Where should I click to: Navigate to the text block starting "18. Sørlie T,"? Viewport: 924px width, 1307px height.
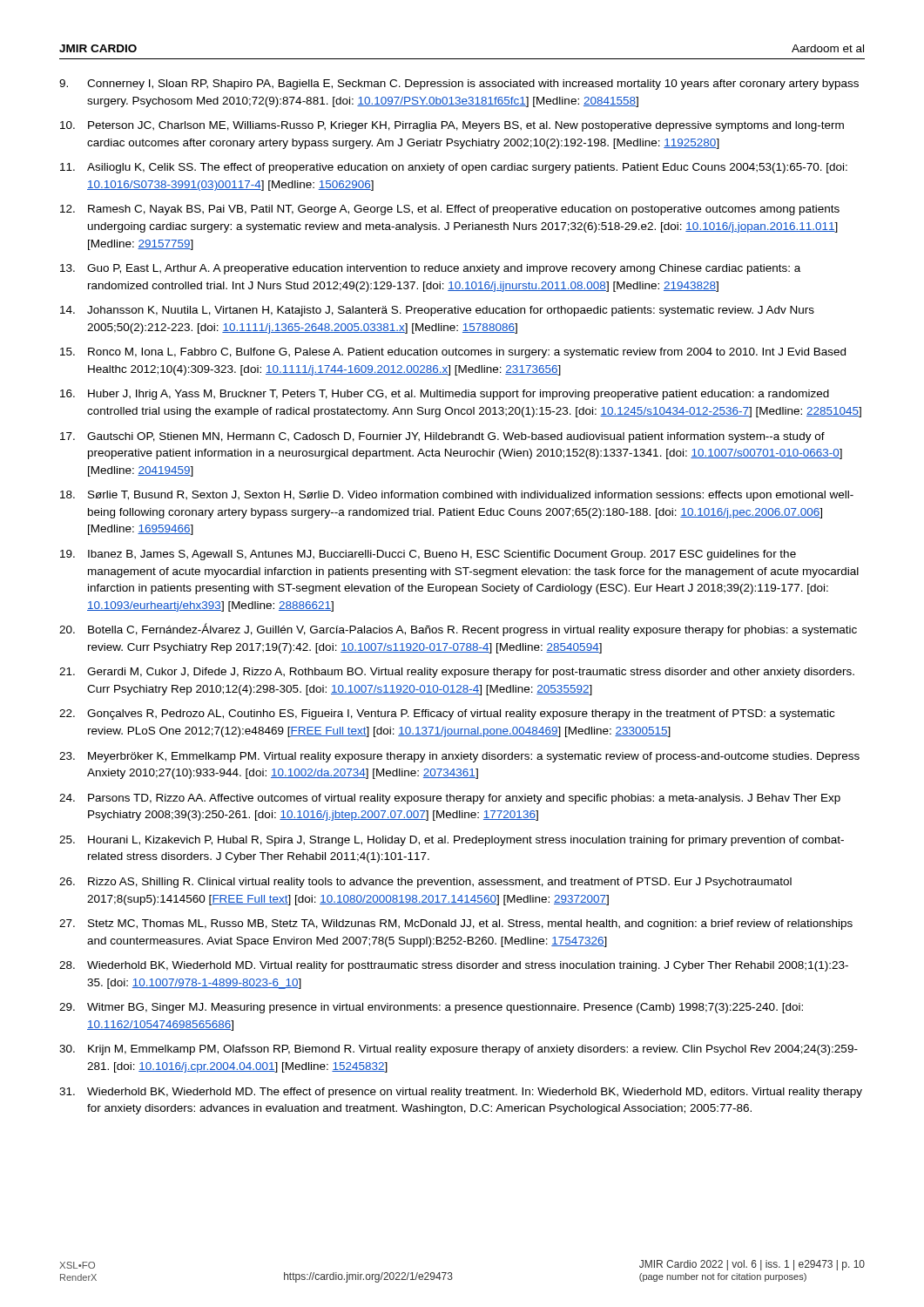[462, 512]
